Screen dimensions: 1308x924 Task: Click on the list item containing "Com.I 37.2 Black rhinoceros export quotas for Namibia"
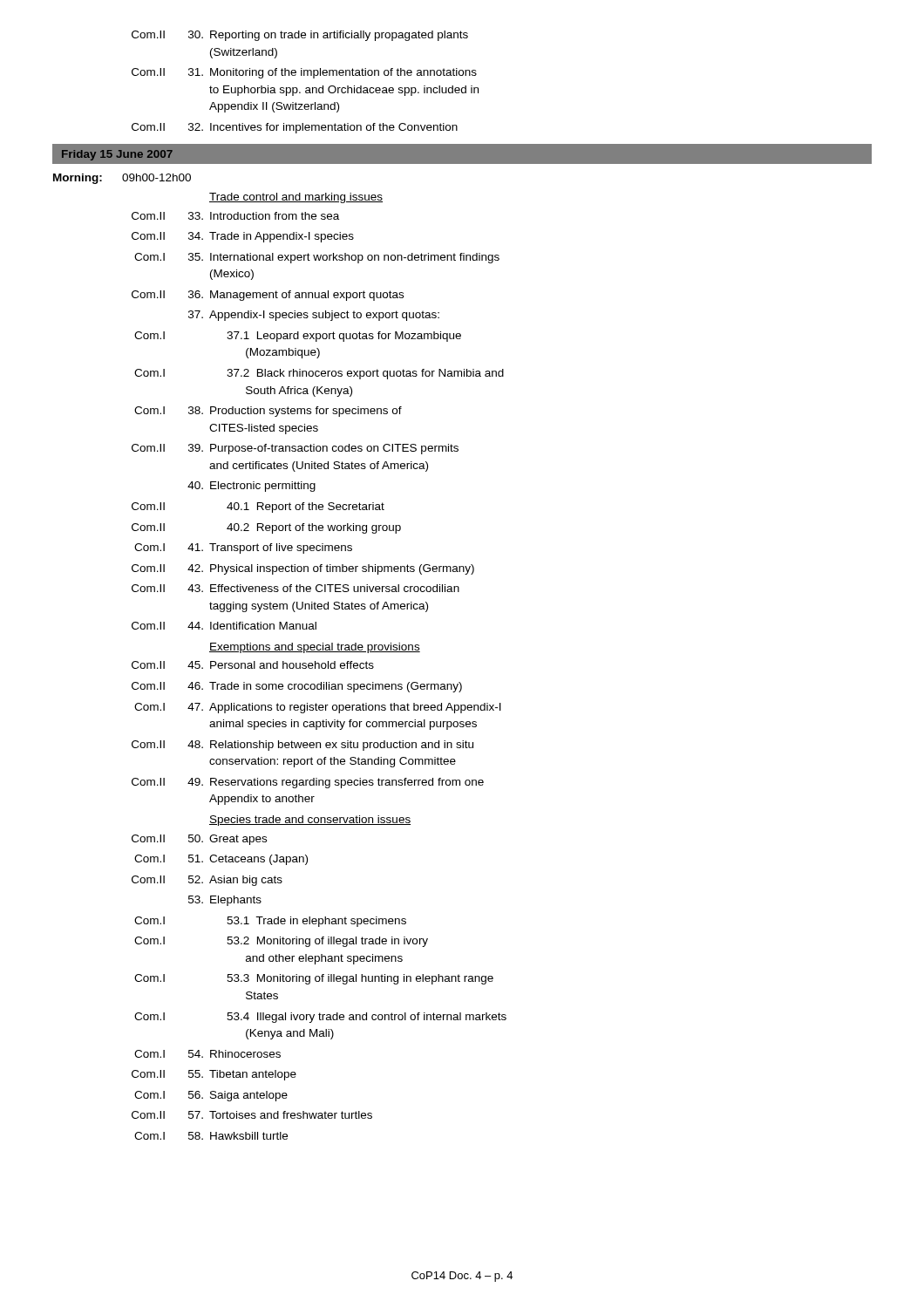pos(462,382)
